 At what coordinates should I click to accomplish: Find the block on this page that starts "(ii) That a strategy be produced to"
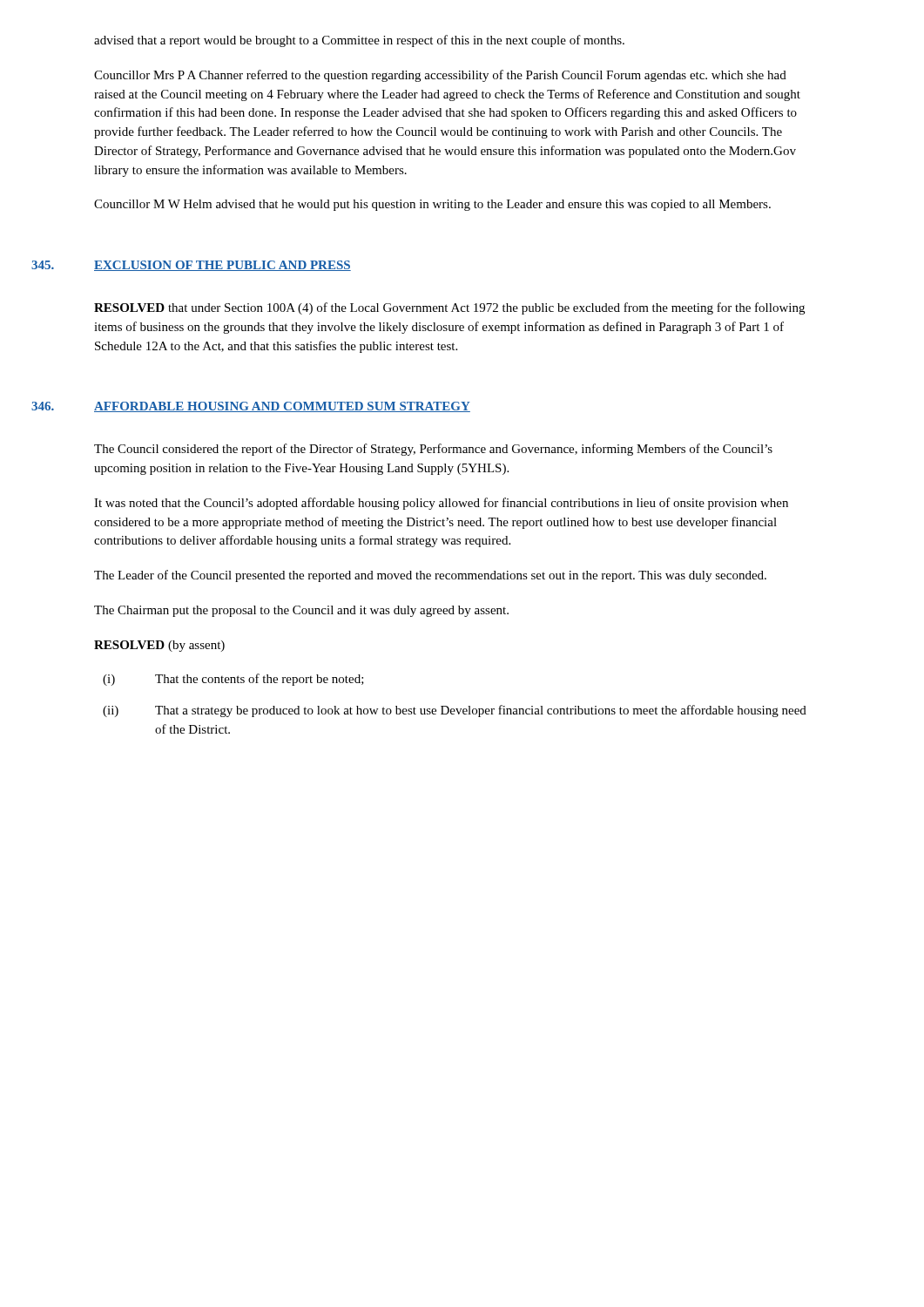coord(451,720)
